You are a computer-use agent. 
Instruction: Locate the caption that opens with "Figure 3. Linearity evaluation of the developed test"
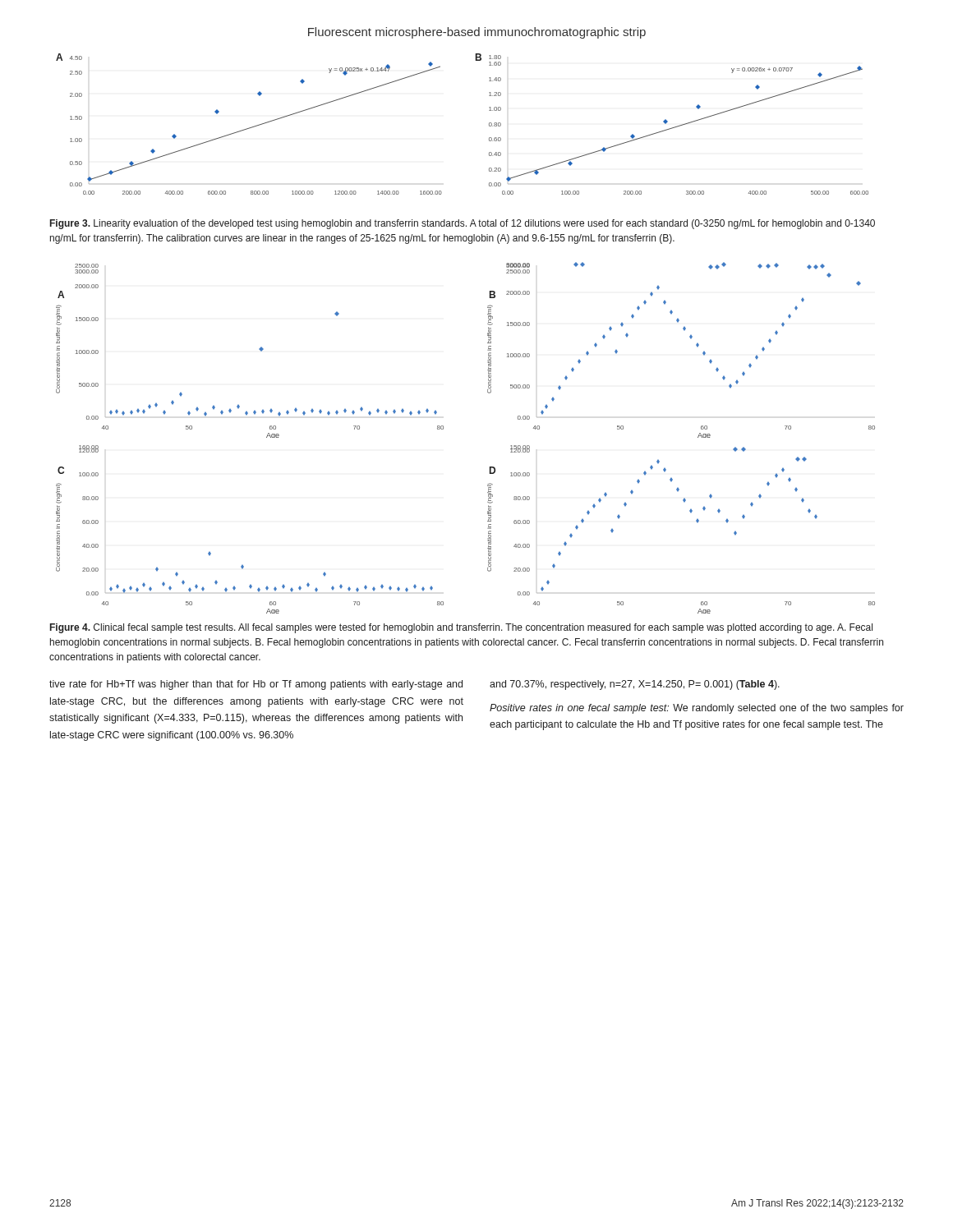pyautogui.click(x=462, y=231)
